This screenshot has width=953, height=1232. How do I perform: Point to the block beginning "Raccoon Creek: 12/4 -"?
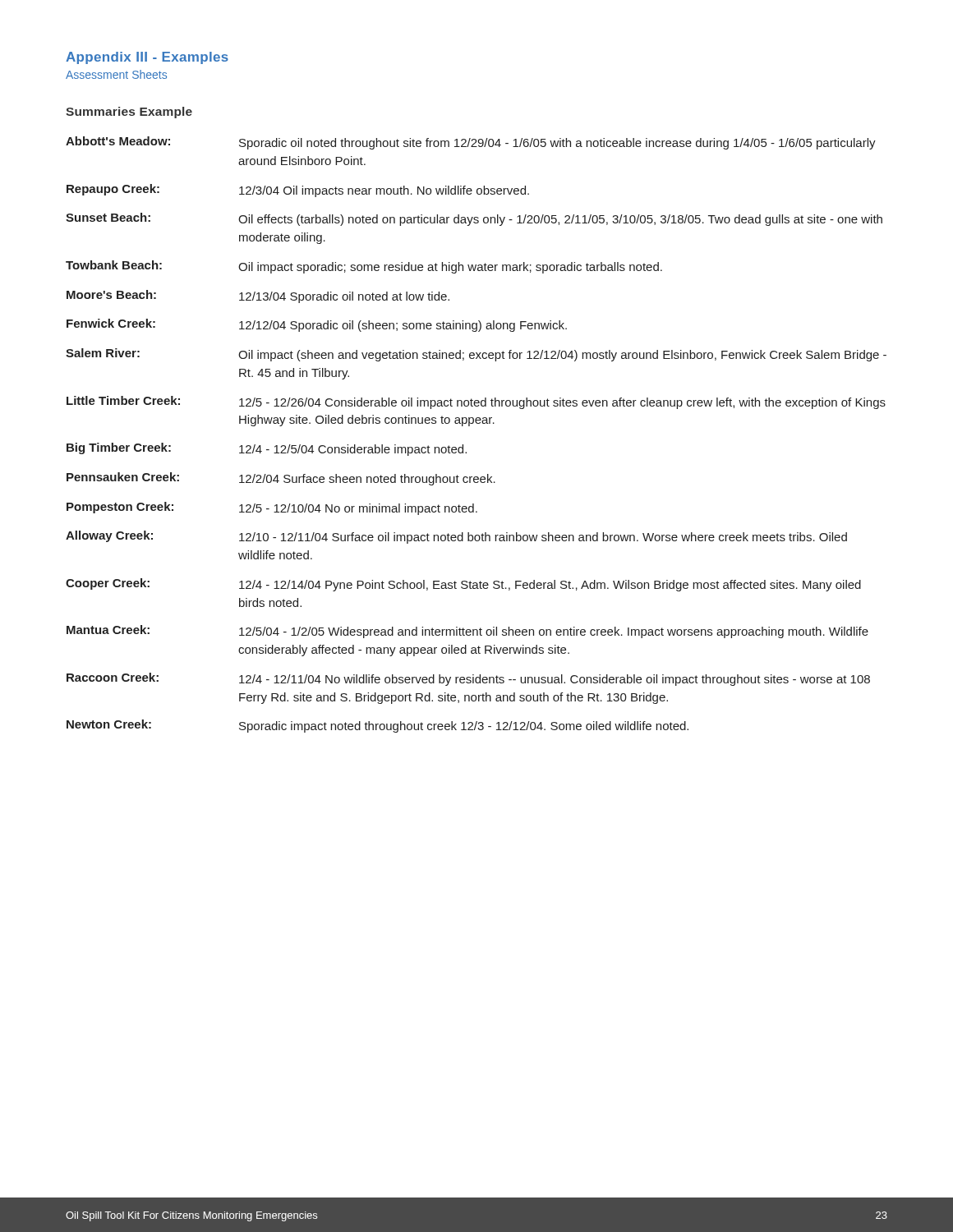pyautogui.click(x=476, y=688)
